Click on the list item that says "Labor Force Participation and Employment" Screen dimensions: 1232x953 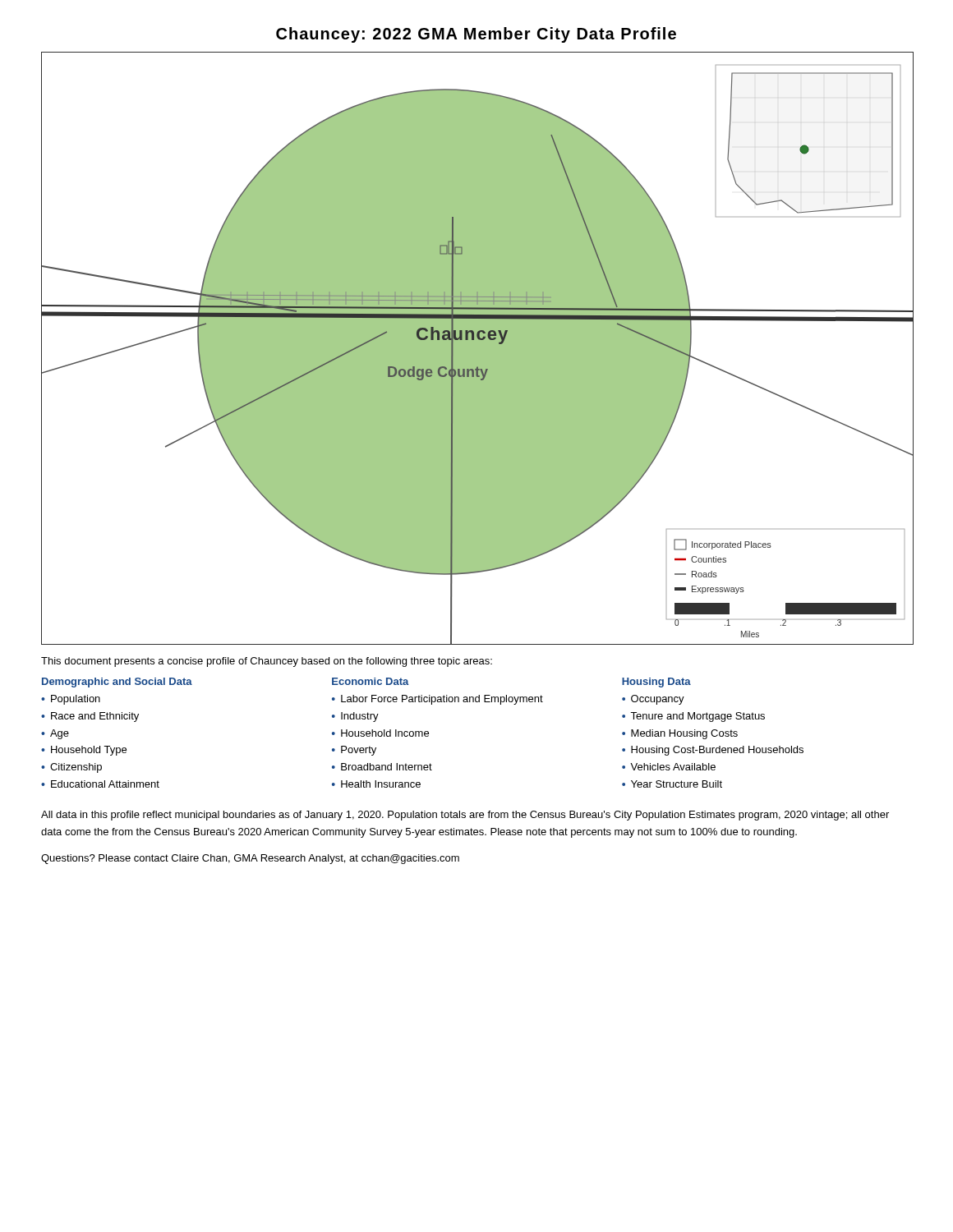[442, 699]
